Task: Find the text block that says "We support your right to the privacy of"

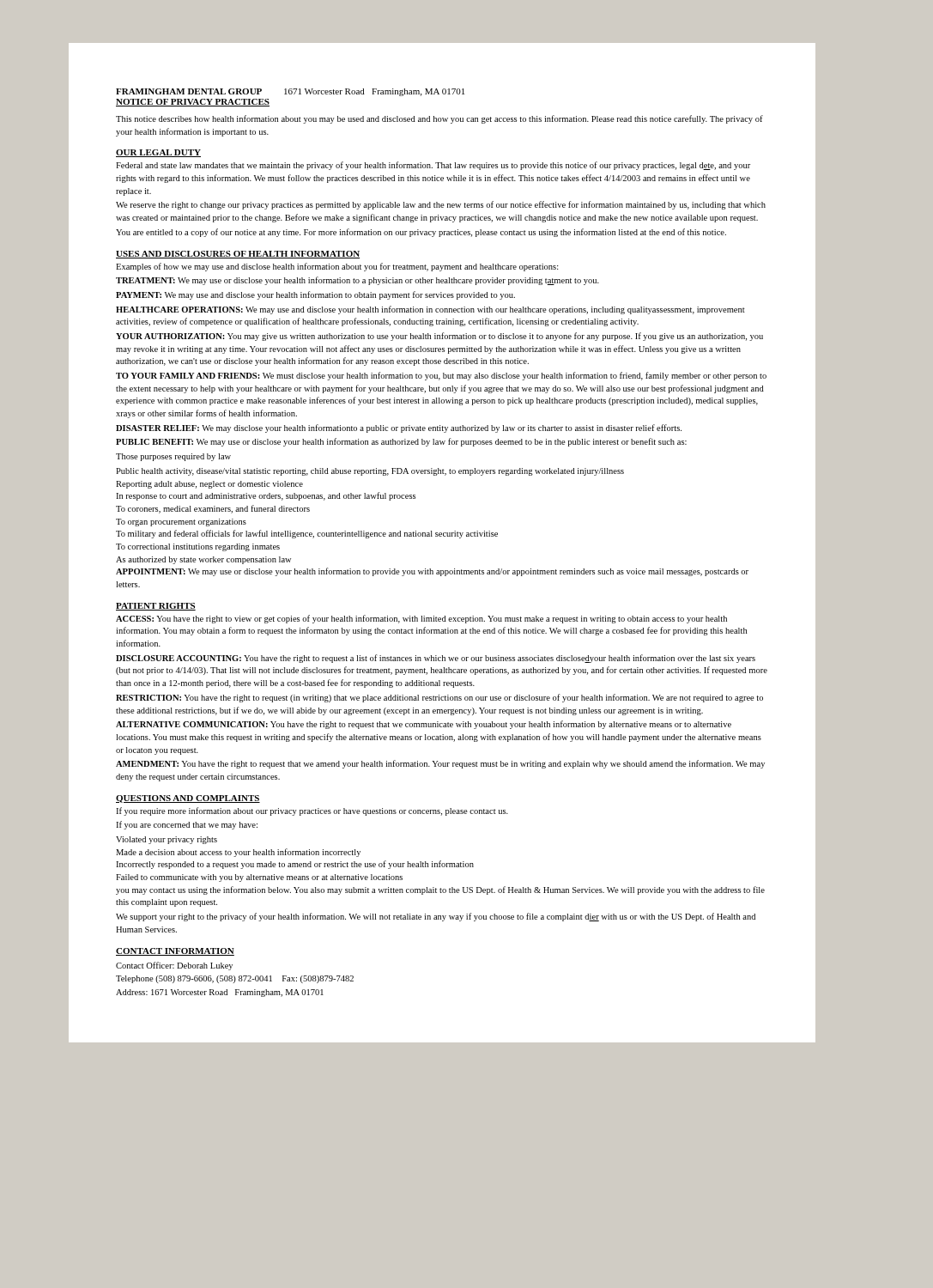Action: (436, 923)
